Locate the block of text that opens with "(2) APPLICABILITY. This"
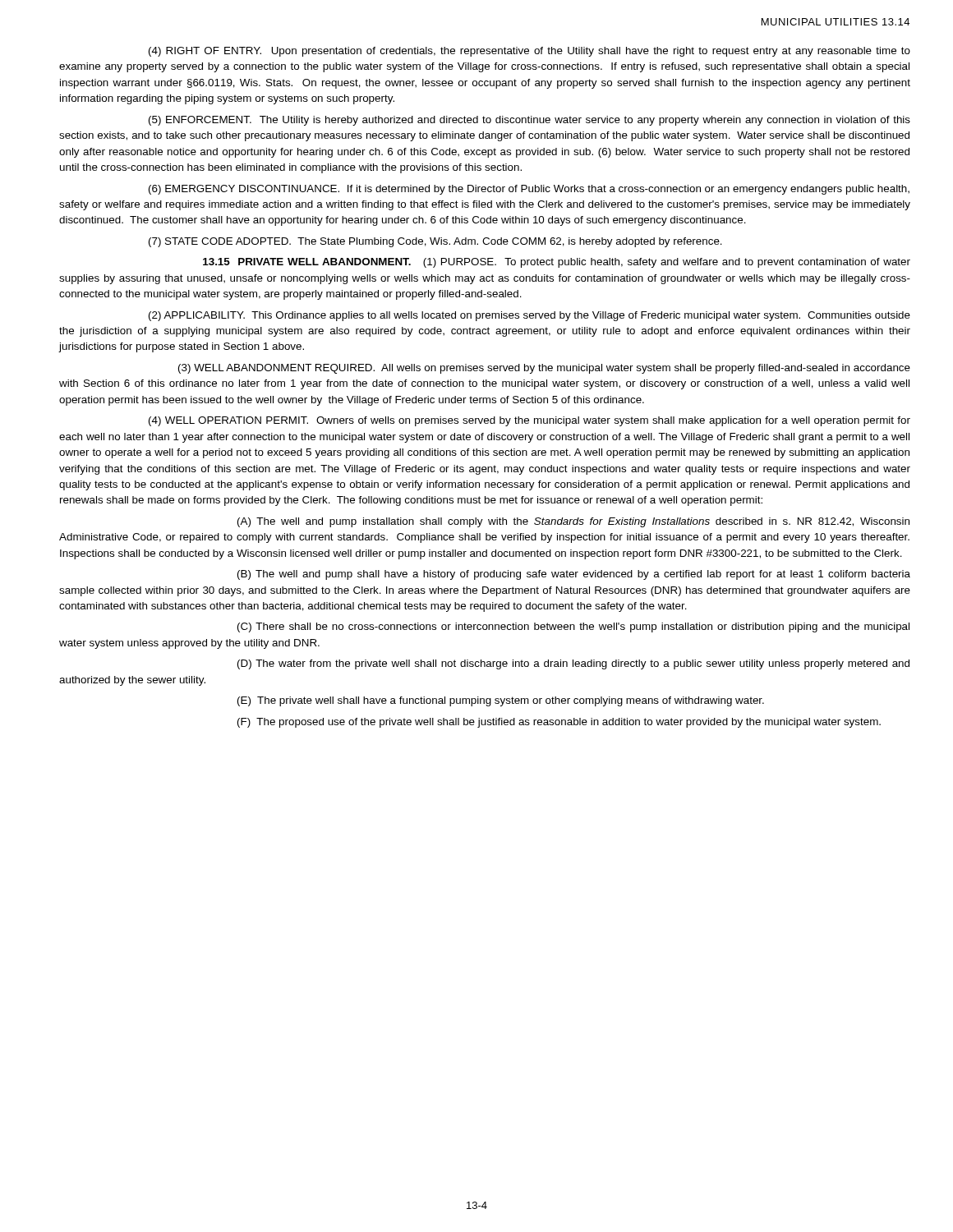 pos(485,331)
